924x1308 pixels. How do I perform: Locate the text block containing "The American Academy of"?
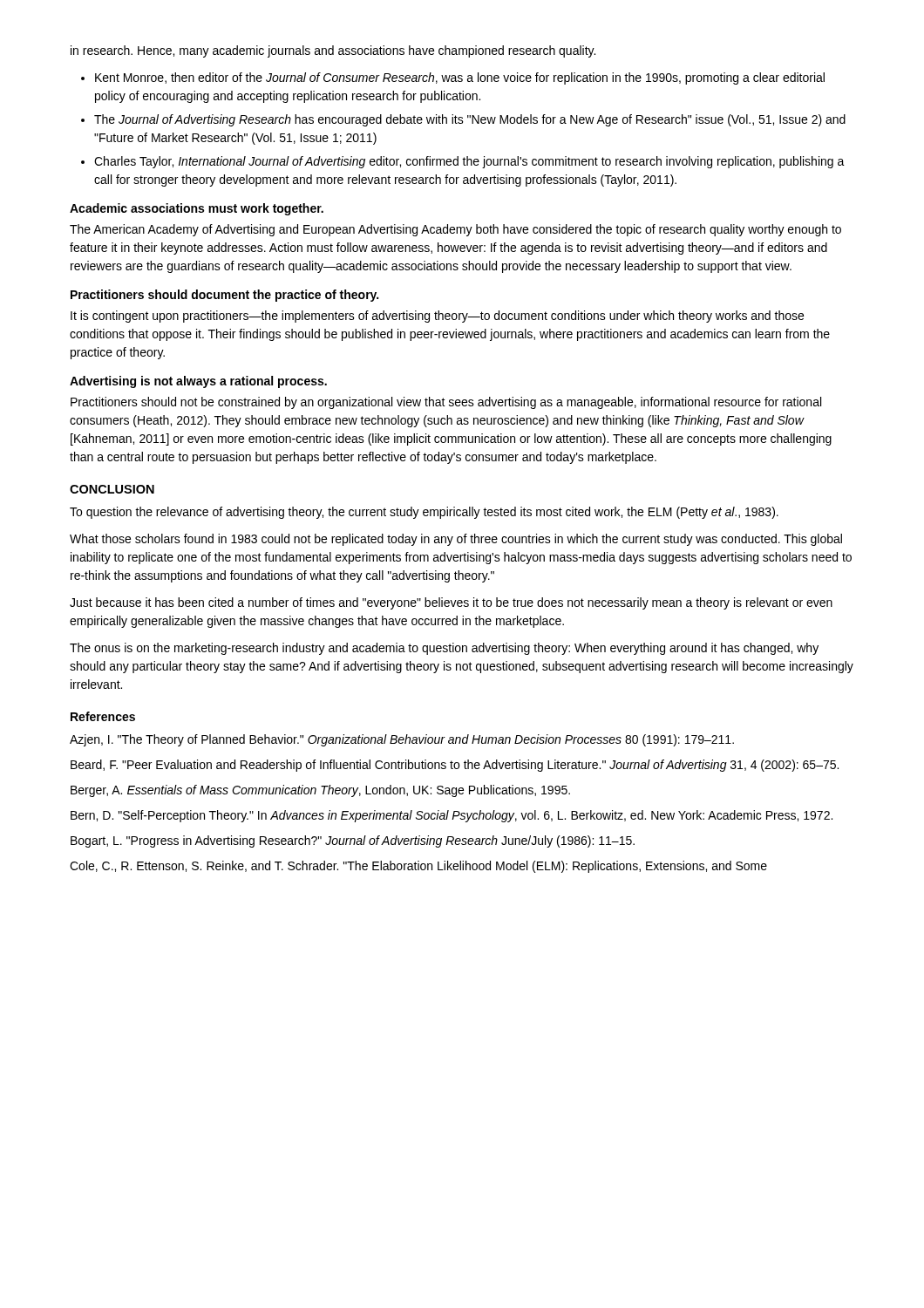(456, 248)
